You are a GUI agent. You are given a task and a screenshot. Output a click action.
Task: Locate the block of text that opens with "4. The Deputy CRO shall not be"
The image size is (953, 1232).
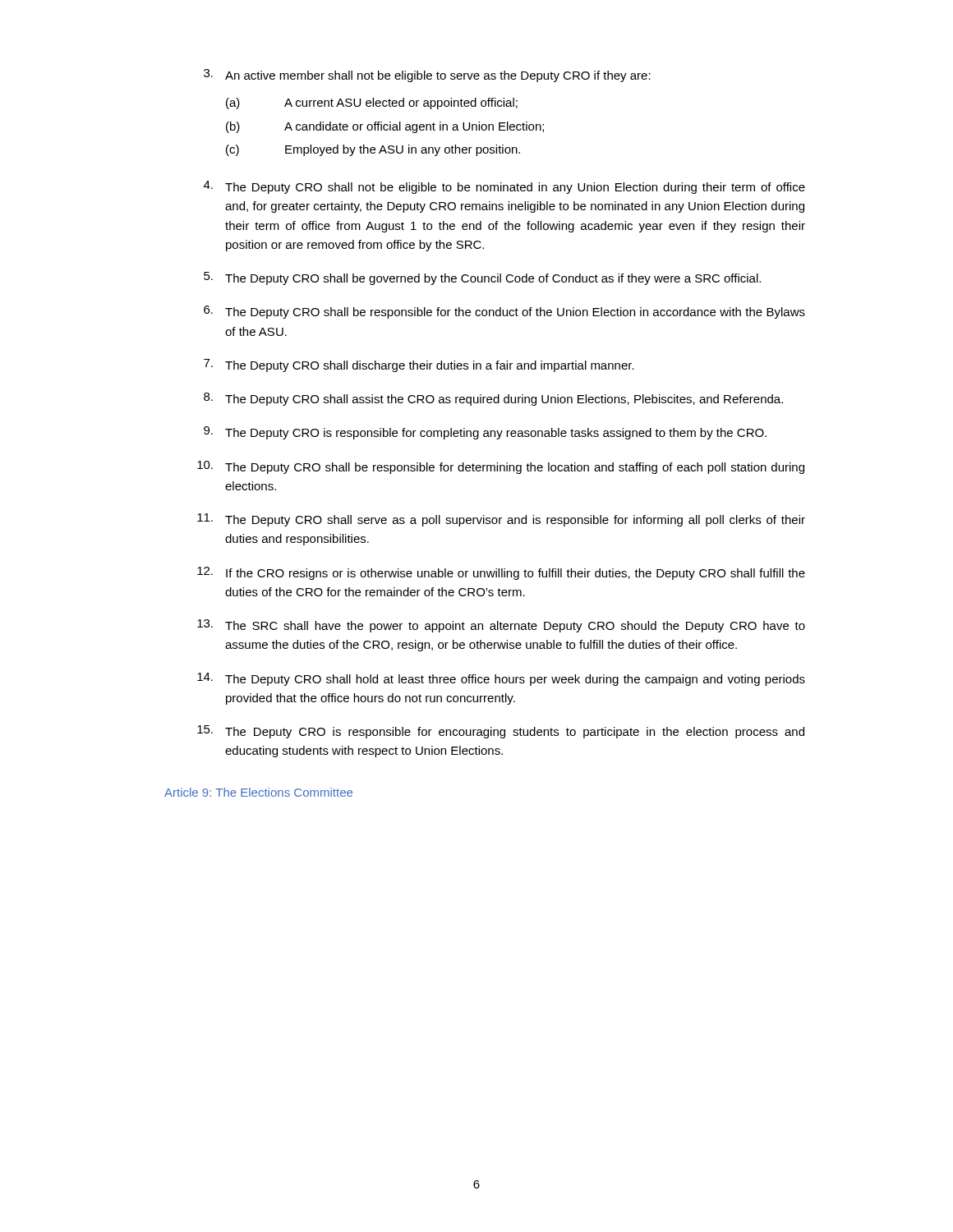[x=485, y=216]
